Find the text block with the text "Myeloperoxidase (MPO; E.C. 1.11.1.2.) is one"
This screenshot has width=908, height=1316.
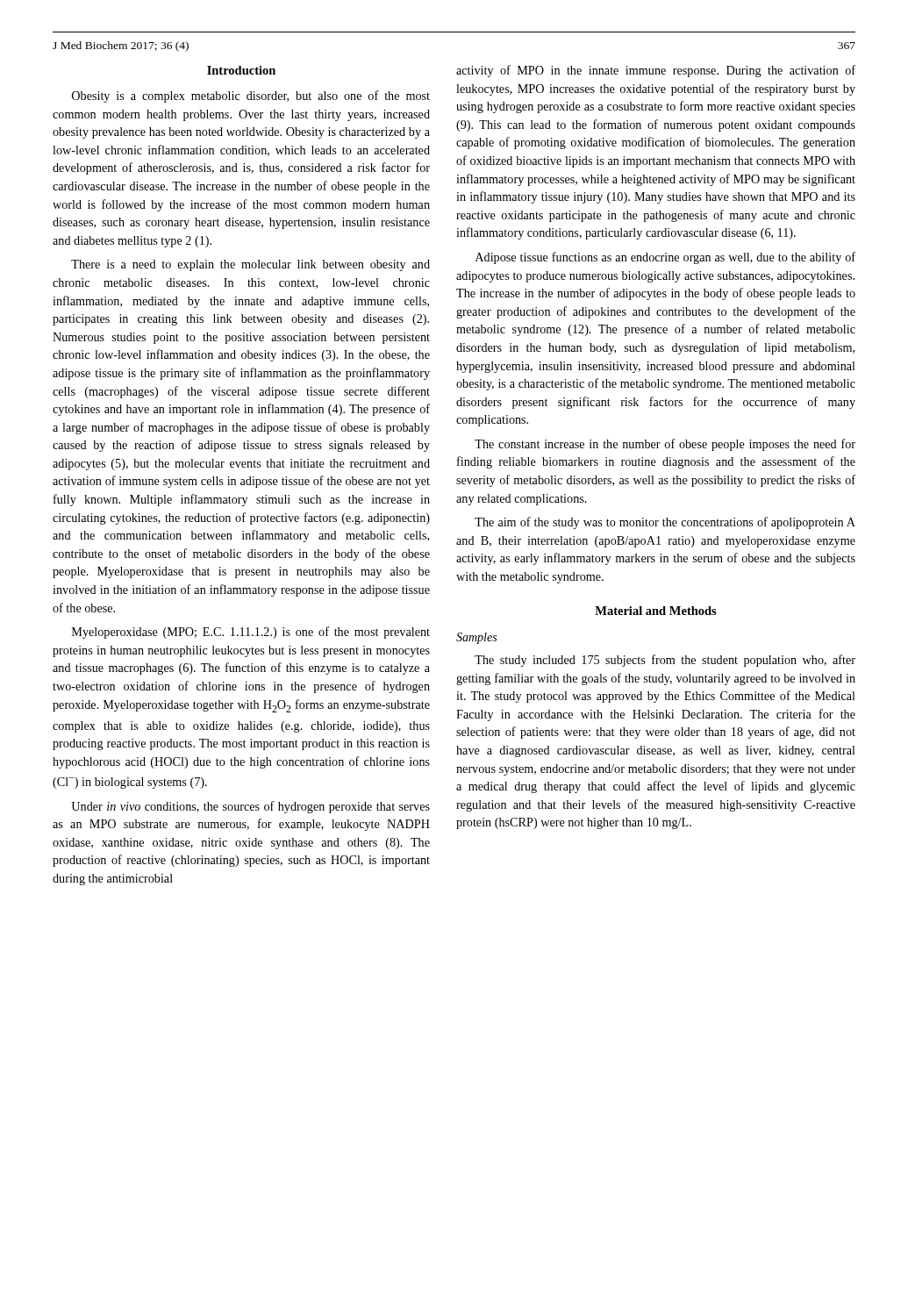coord(241,707)
